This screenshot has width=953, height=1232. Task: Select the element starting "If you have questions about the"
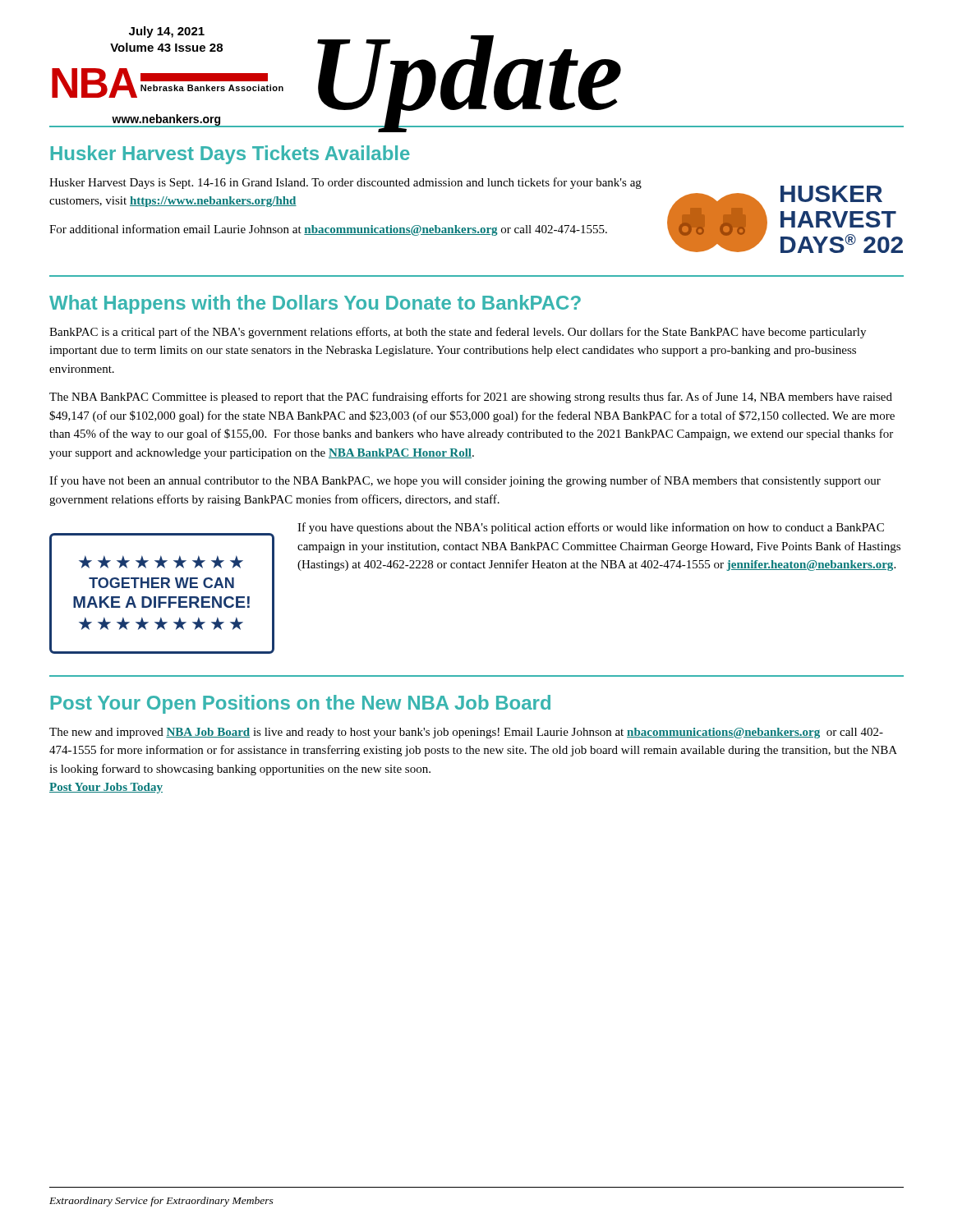(599, 546)
